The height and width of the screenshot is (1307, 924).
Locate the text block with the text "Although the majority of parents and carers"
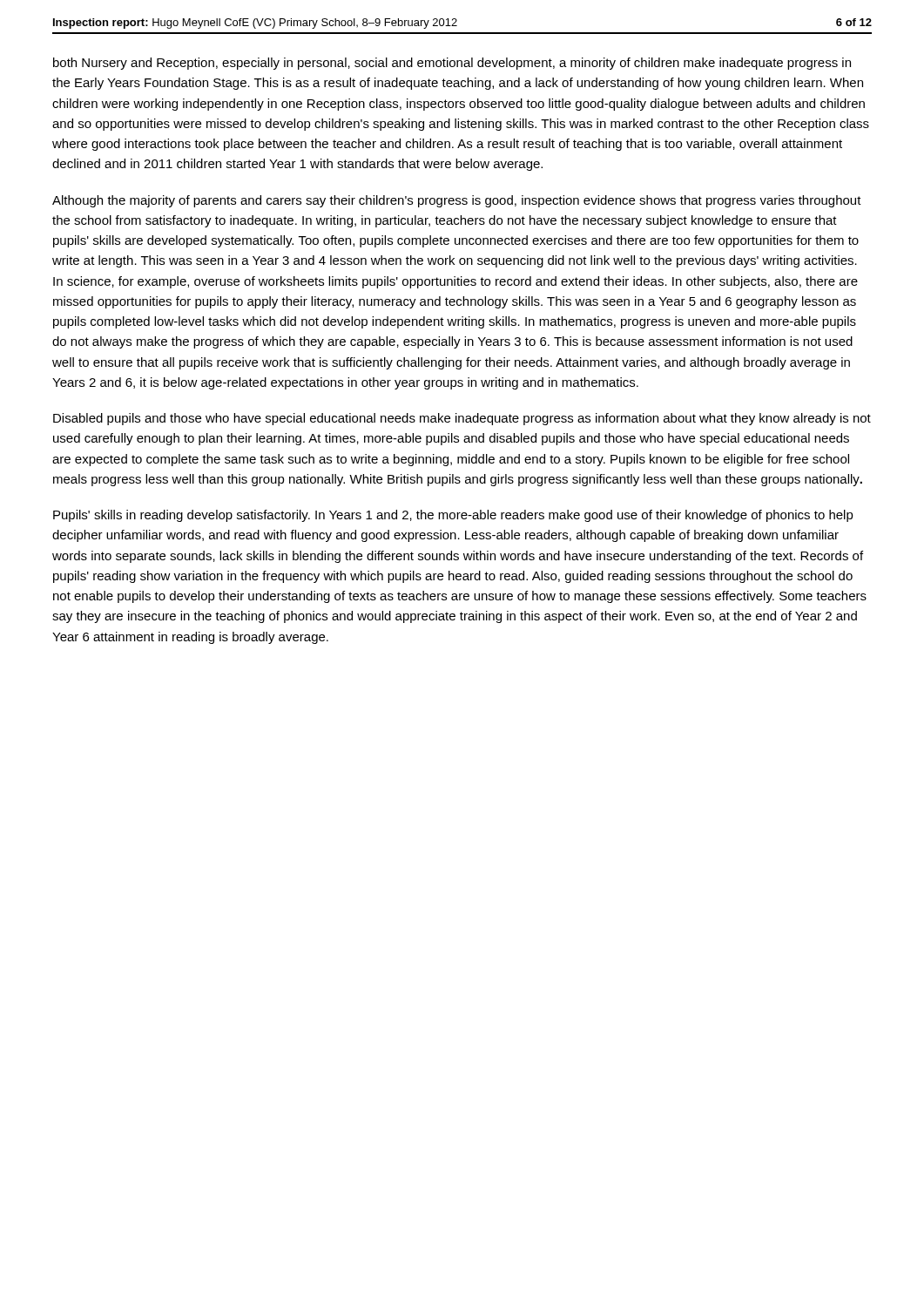(457, 291)
